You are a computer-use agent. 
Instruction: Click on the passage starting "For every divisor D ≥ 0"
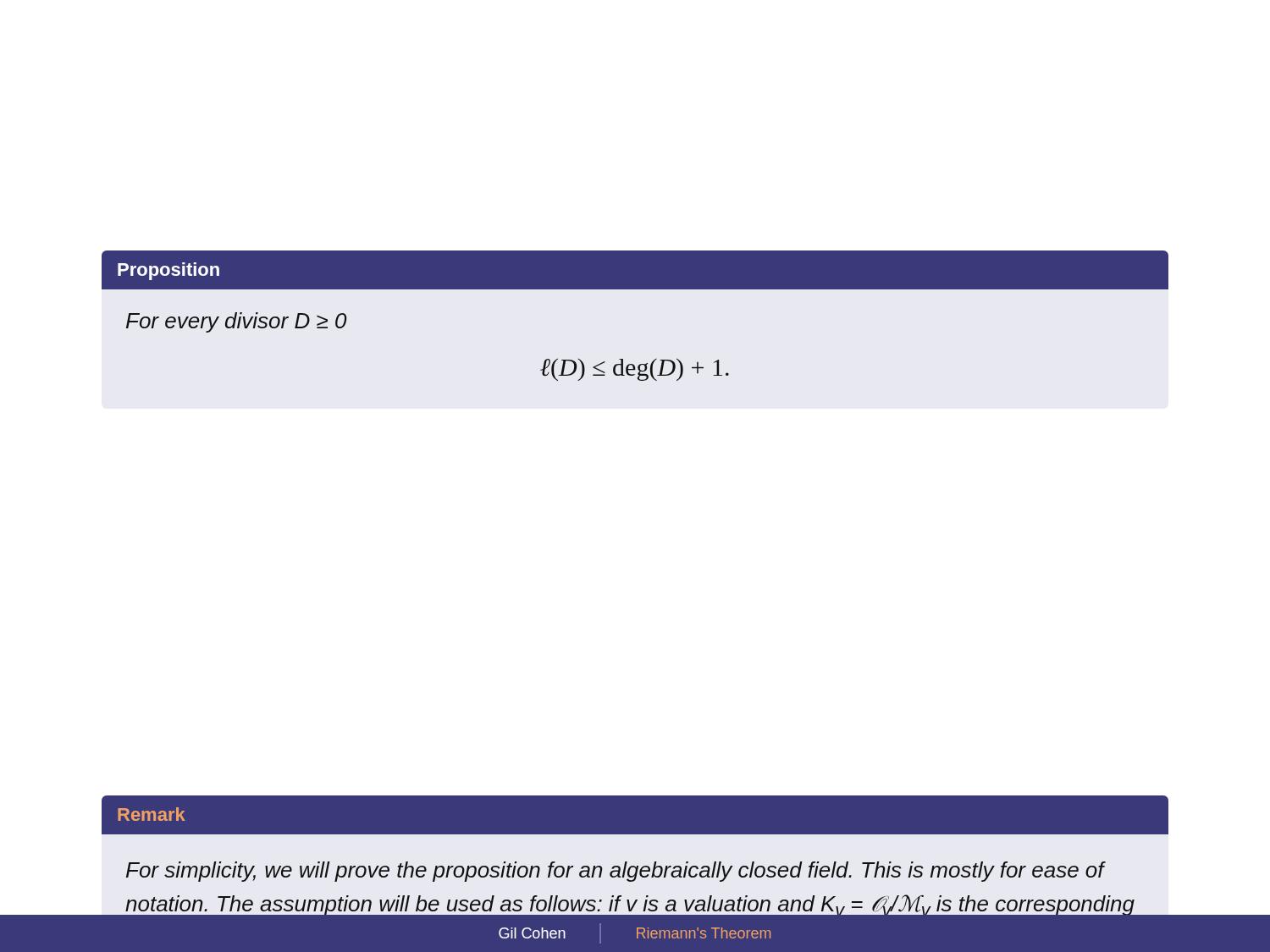click(236, 321)
